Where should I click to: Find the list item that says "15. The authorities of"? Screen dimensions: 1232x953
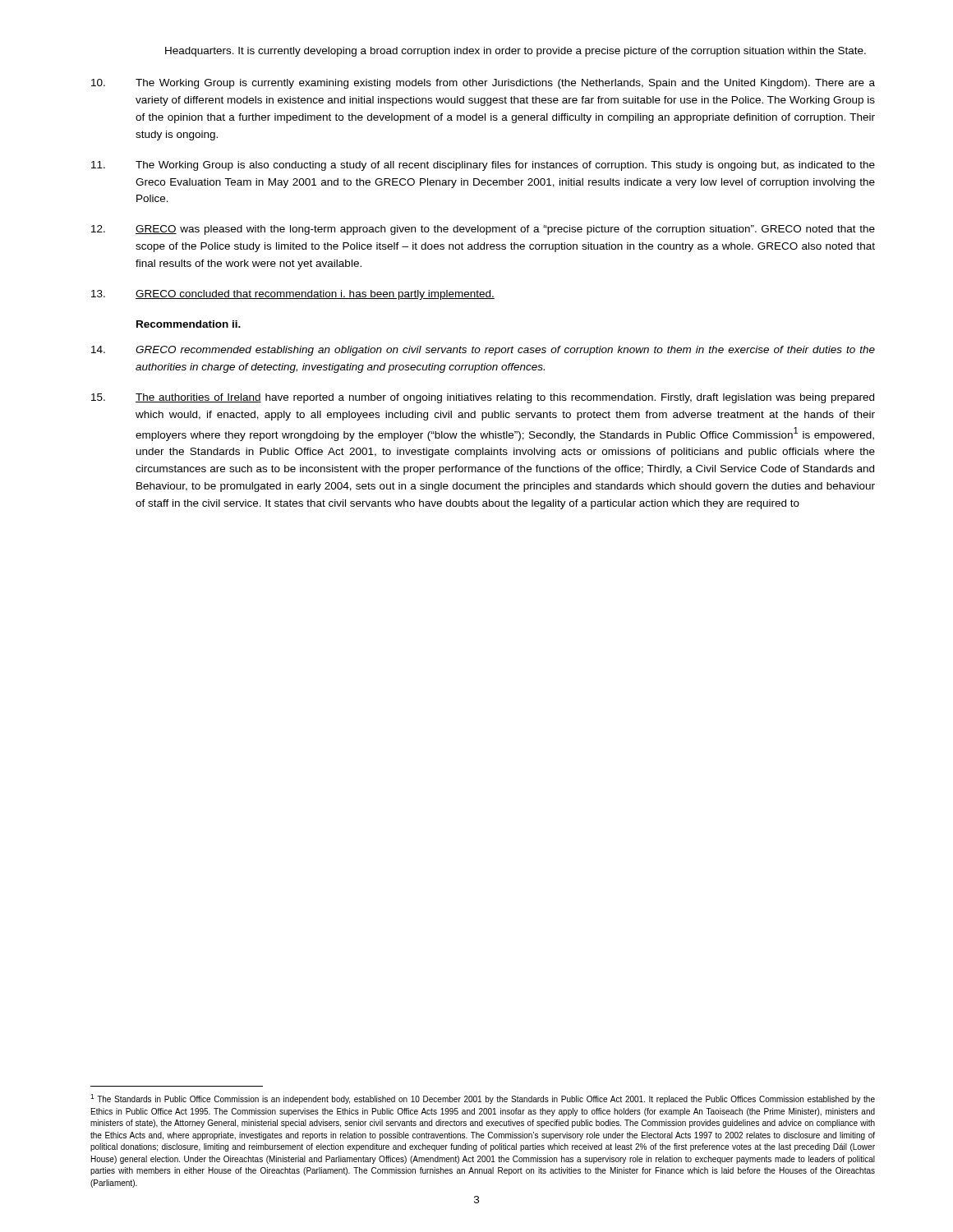pyautogui.click(x=483, y=451)
